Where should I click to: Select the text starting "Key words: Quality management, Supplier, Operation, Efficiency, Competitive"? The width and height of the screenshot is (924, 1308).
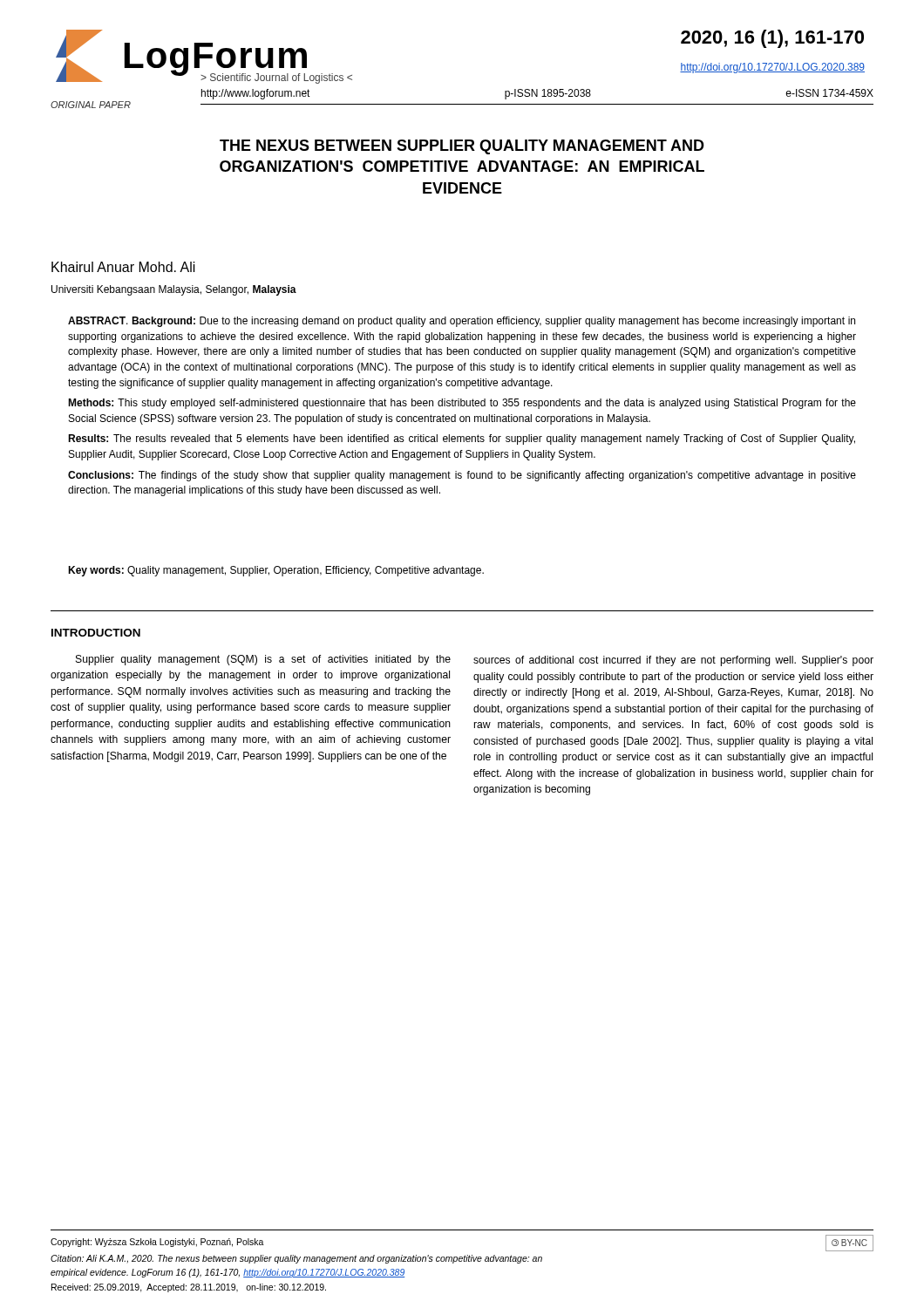276,570
